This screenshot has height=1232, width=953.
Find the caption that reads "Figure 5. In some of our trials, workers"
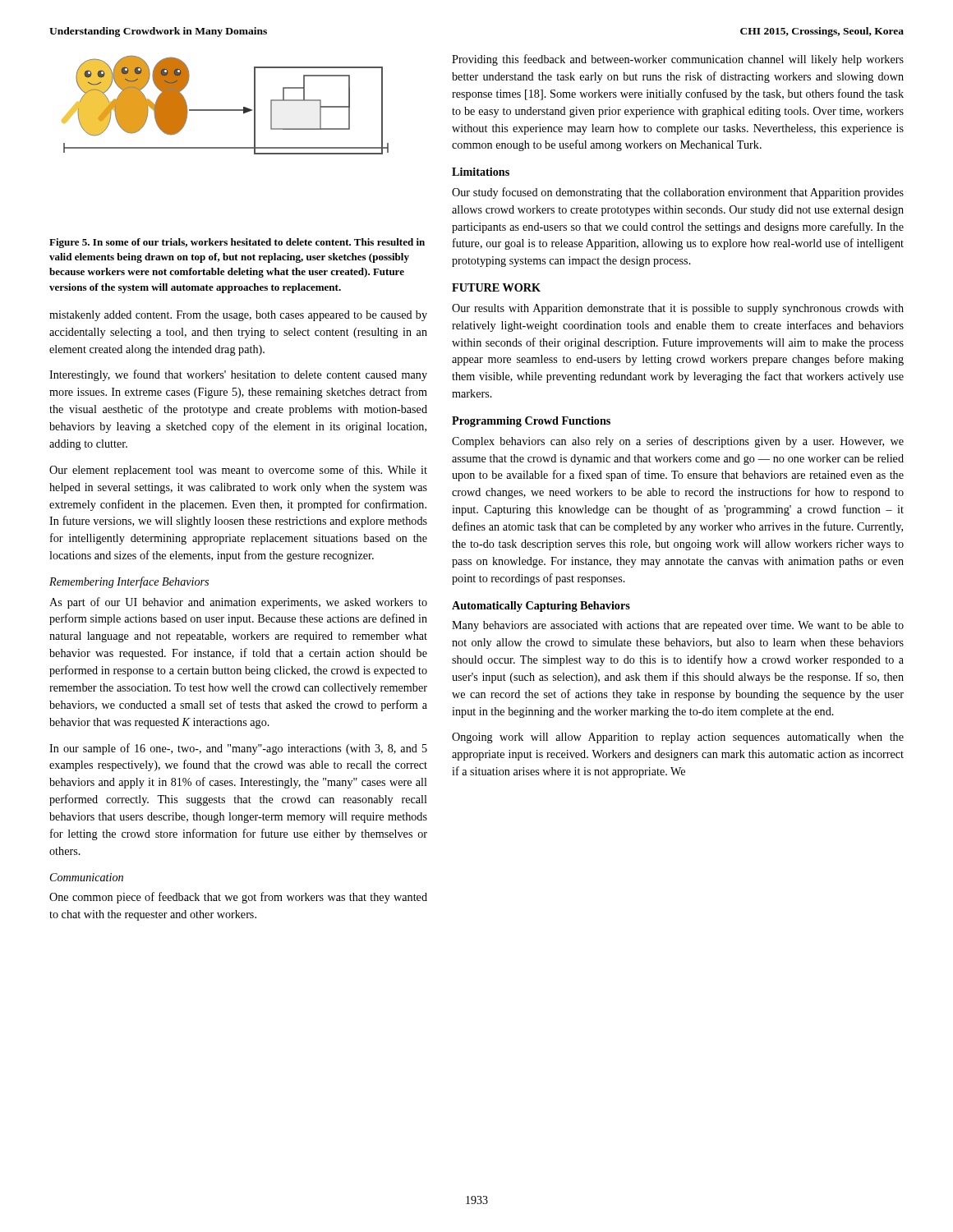coord(237,264)
